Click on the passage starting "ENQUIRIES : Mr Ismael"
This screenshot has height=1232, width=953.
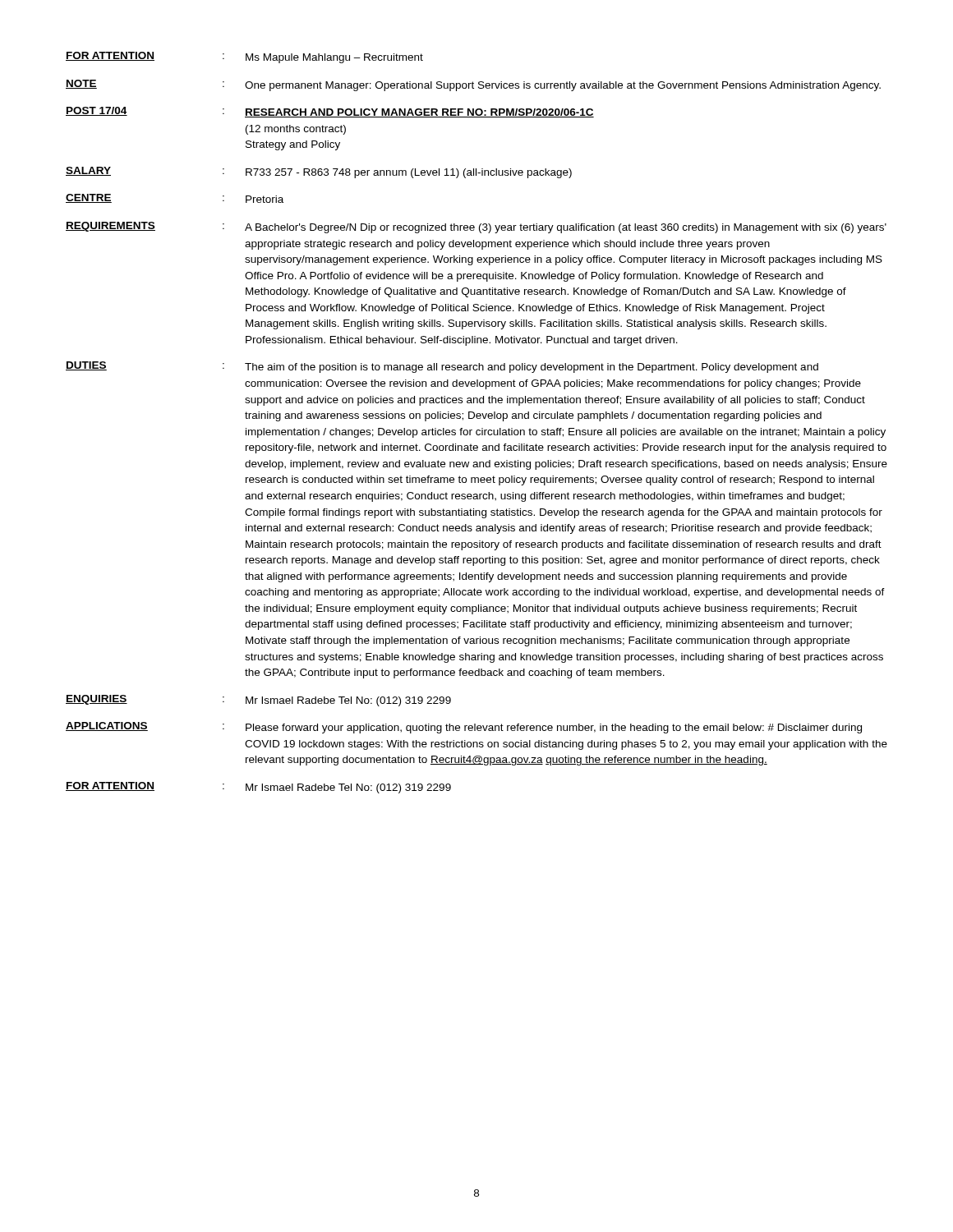pyautogui.click(x=258, y=701)
